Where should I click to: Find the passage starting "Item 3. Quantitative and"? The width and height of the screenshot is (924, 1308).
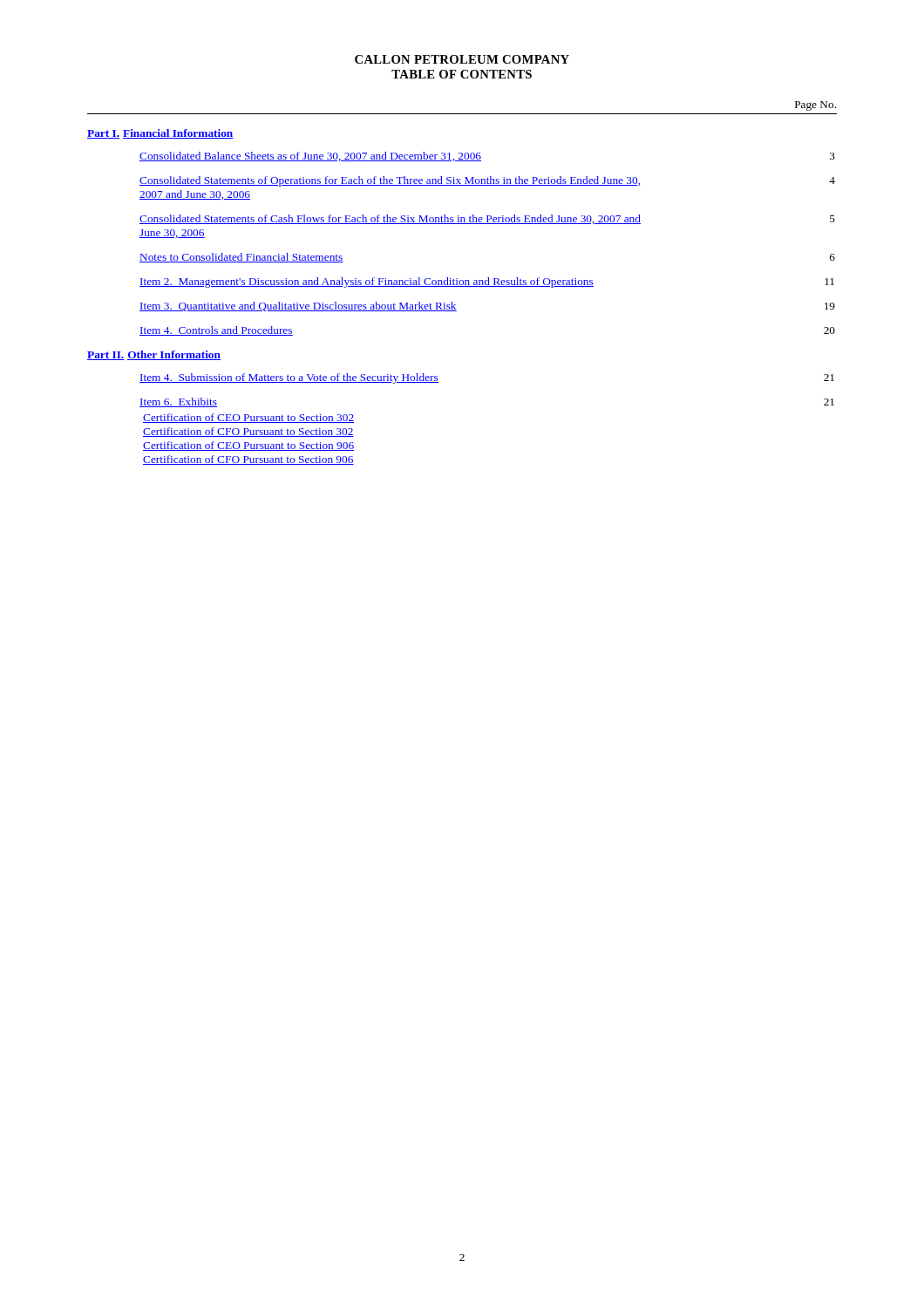[298, 307]
